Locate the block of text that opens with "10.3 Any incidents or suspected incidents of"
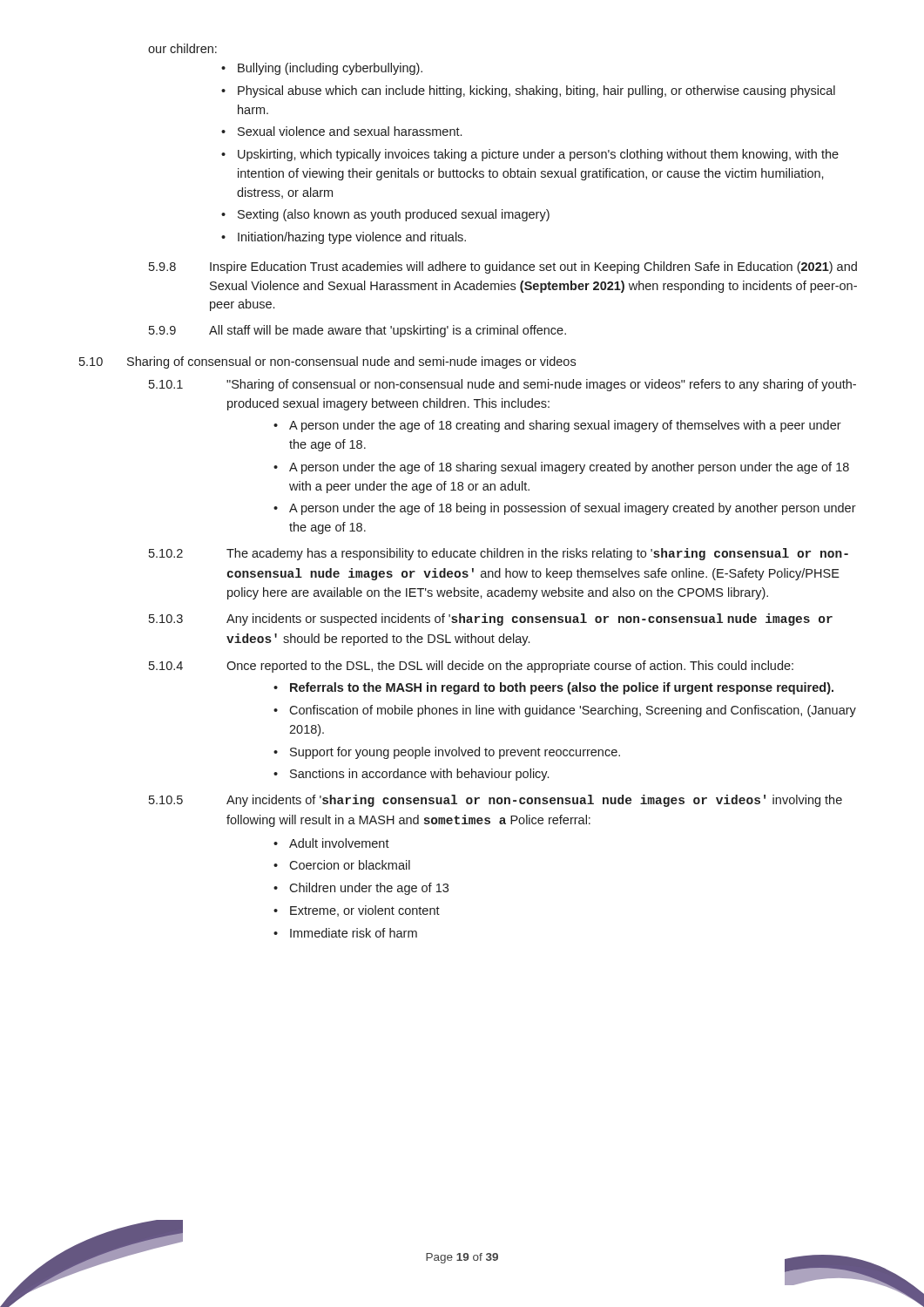The width and height of the screenshot is (924, 1307). (503, 630)
